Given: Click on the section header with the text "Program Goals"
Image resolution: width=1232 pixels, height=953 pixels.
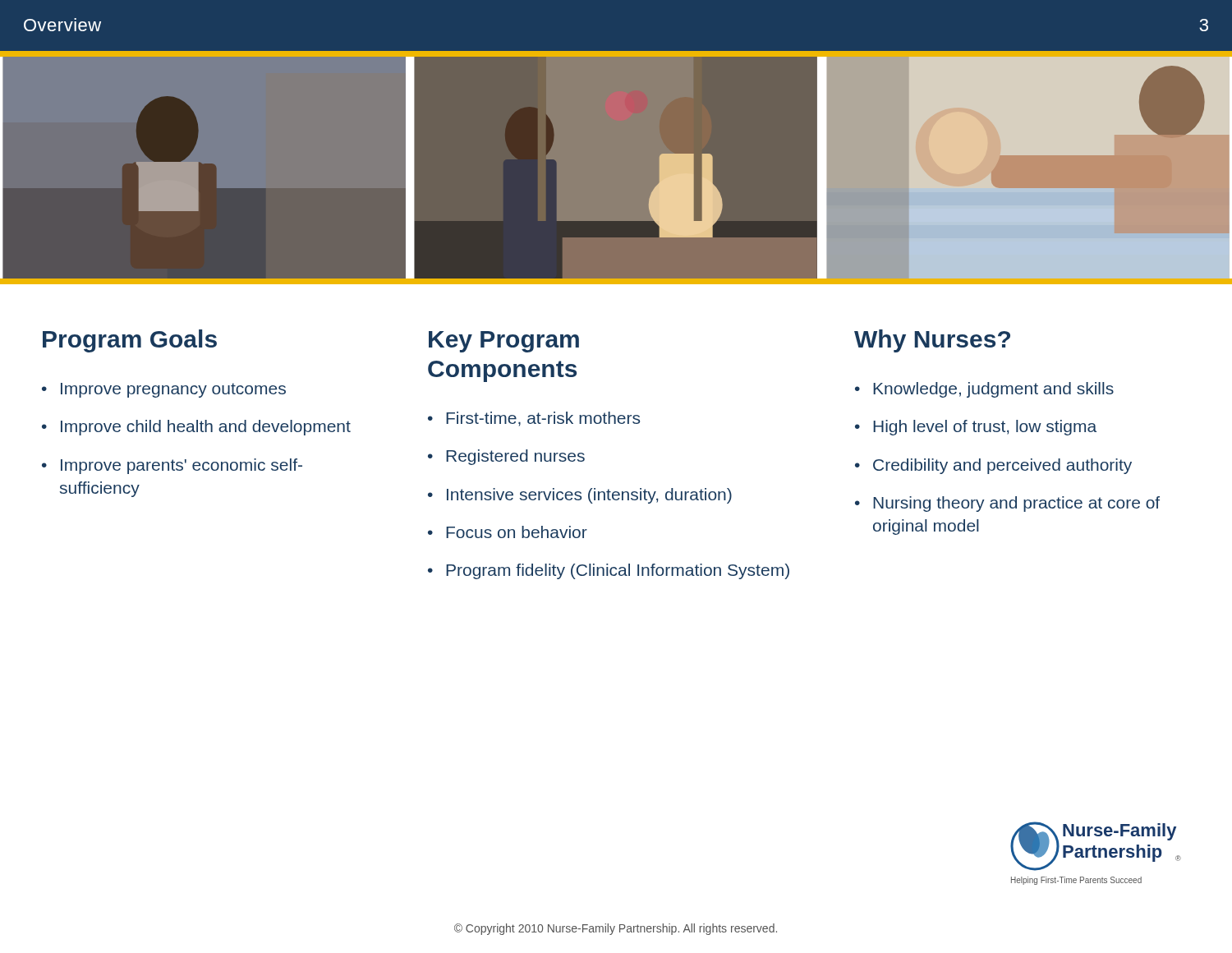Looking at the screenshot, I should 129,339.
